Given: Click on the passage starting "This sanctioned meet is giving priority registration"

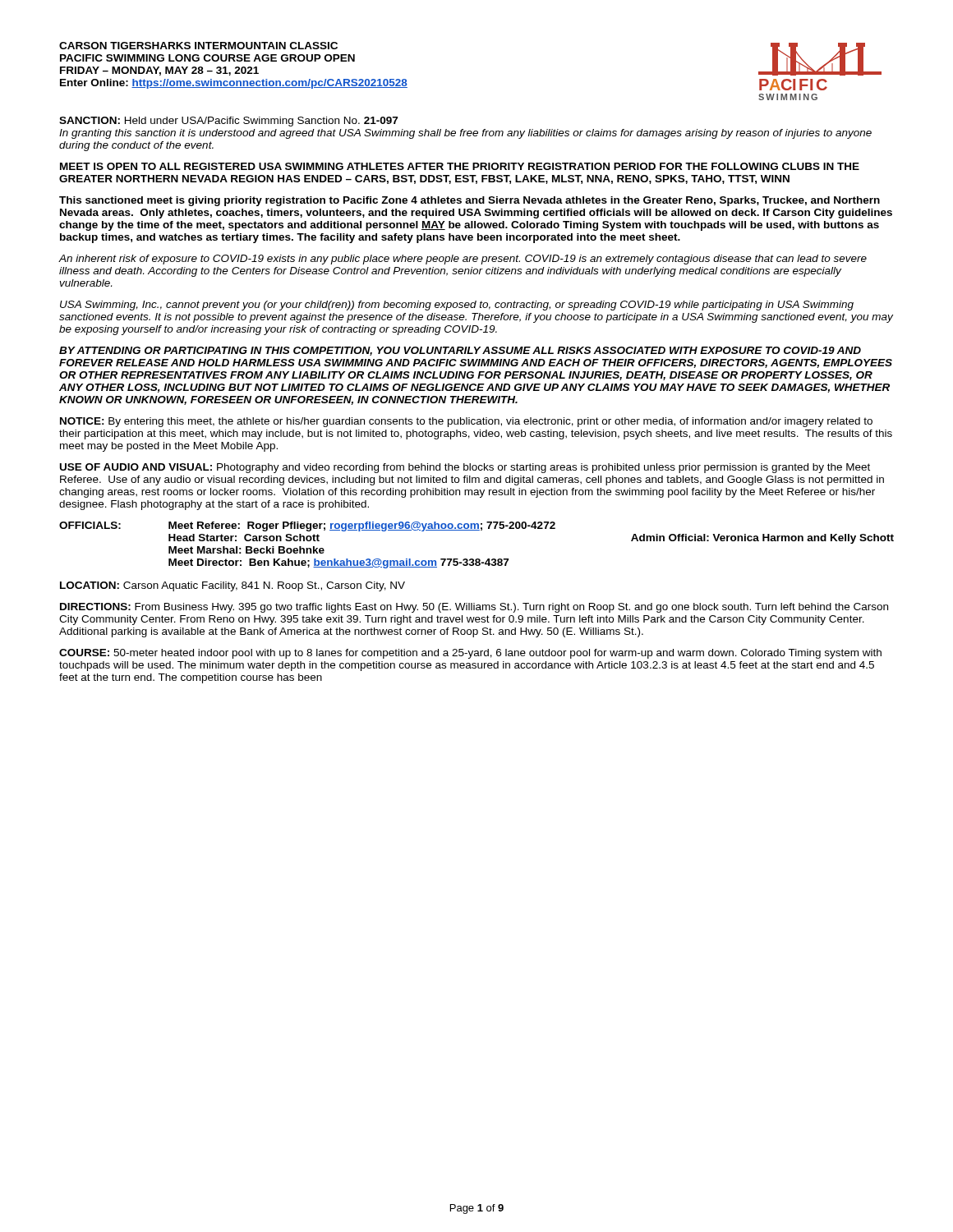Looking at the screenshot, I should [476, 218].
